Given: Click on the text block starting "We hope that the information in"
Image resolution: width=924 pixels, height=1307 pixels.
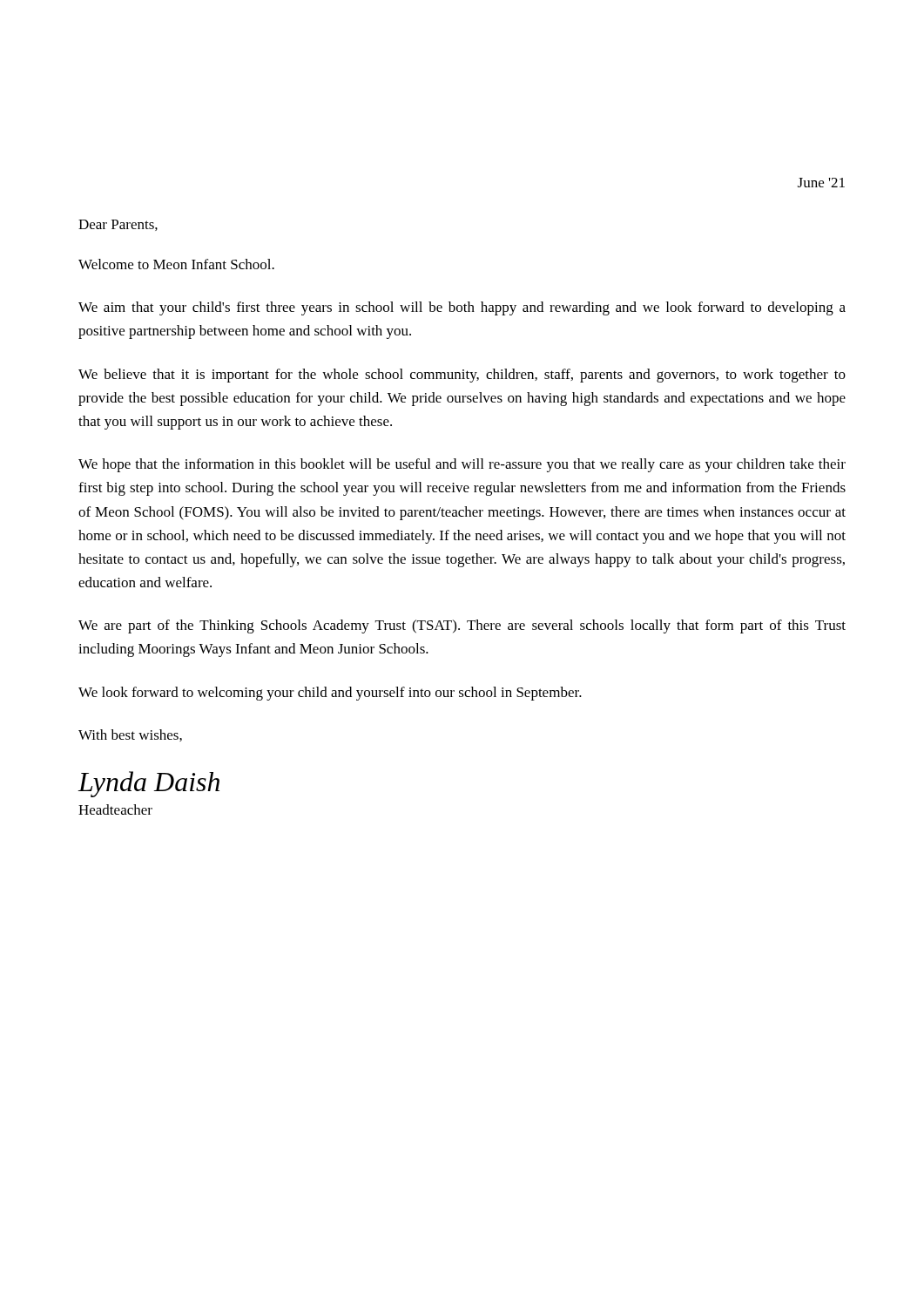Looking at the screenshot, I should (x=462, y=523).
